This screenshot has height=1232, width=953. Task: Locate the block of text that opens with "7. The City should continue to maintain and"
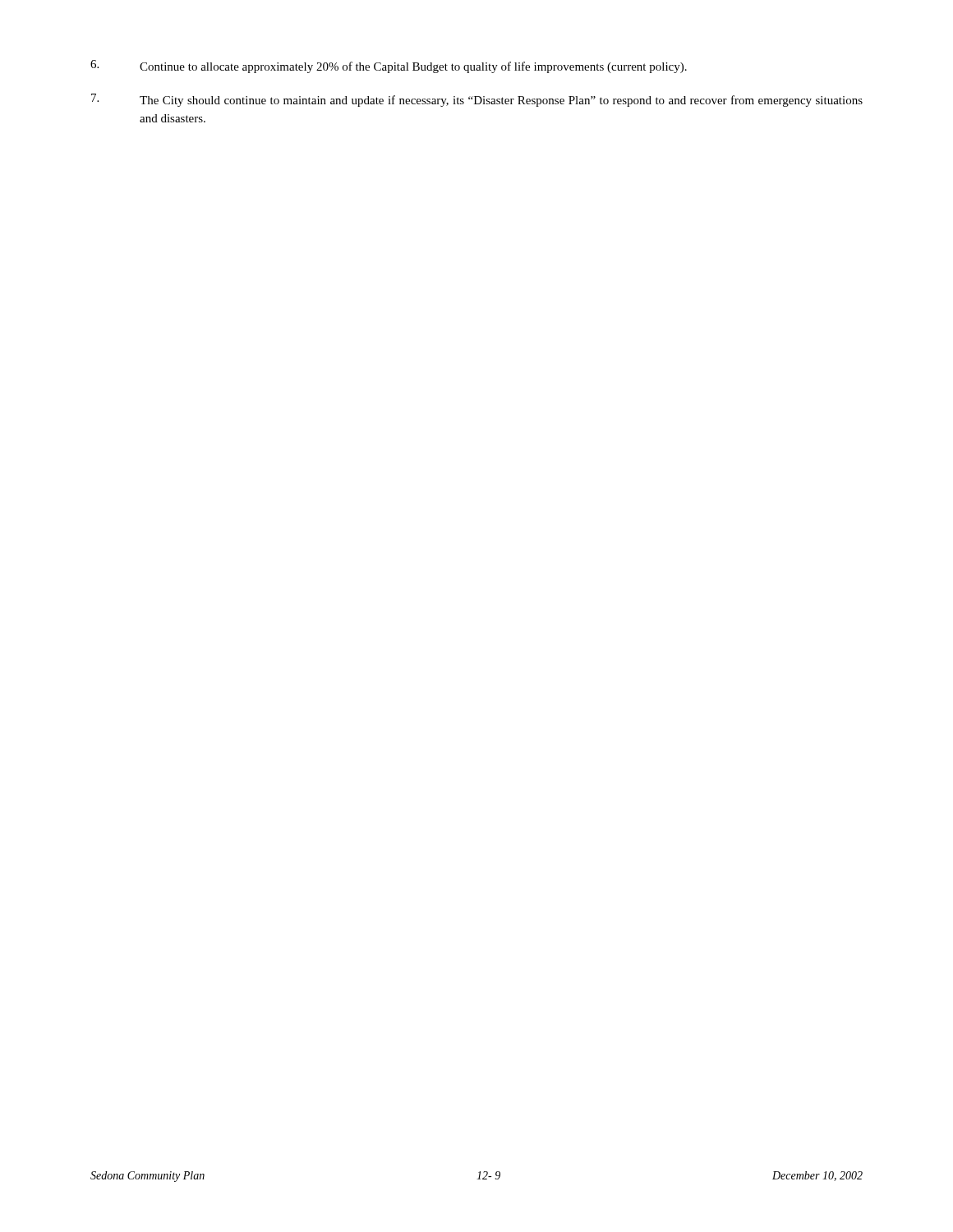[476, 109]
